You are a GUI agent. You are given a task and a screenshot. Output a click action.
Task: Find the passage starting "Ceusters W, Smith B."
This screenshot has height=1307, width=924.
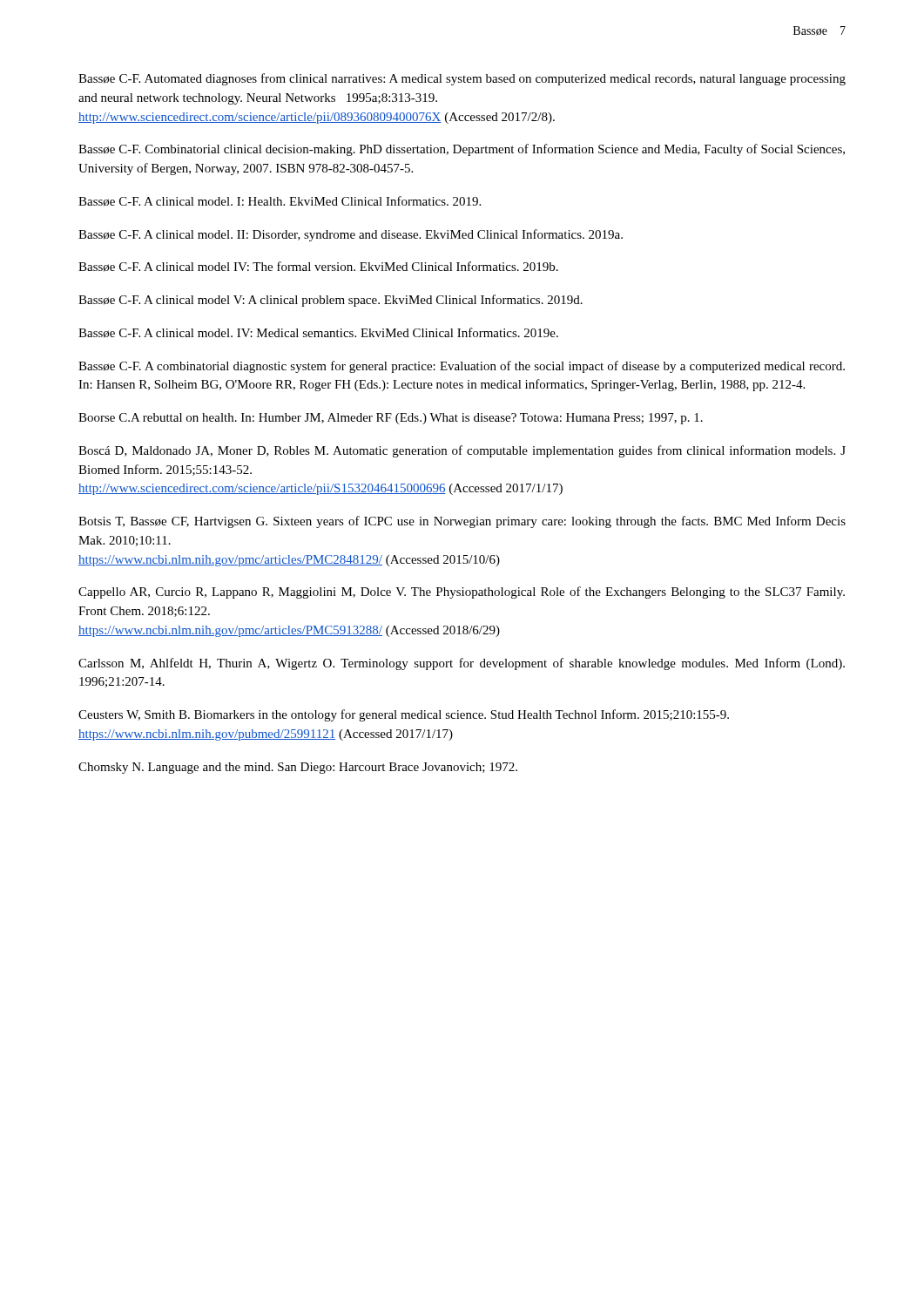click(x=404, y=724)
